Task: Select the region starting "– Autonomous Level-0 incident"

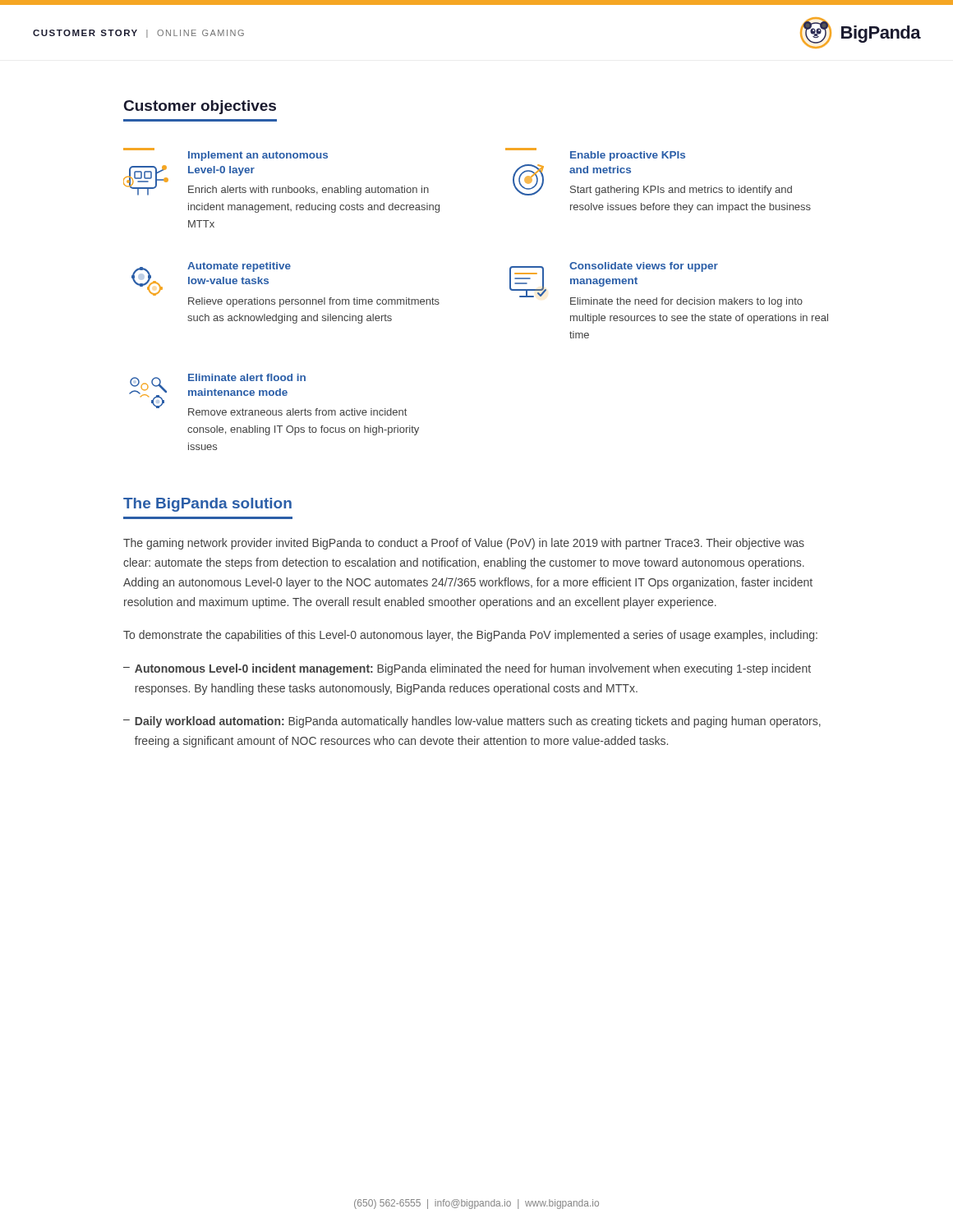Action: 476,679
